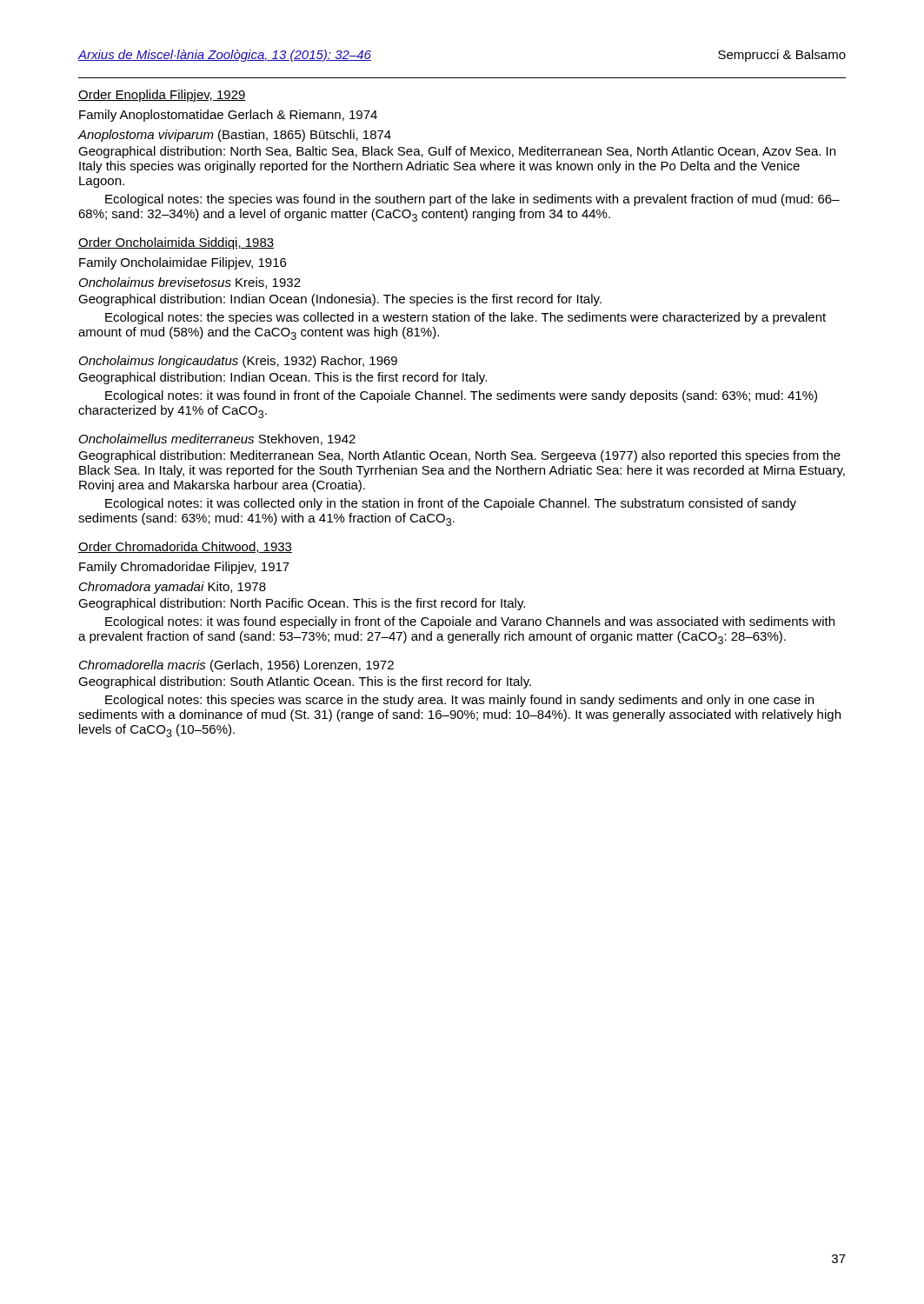Select the text containing "Oncholaimellus mediterraneus Stekhoven, 1942"

click(217, 439)
